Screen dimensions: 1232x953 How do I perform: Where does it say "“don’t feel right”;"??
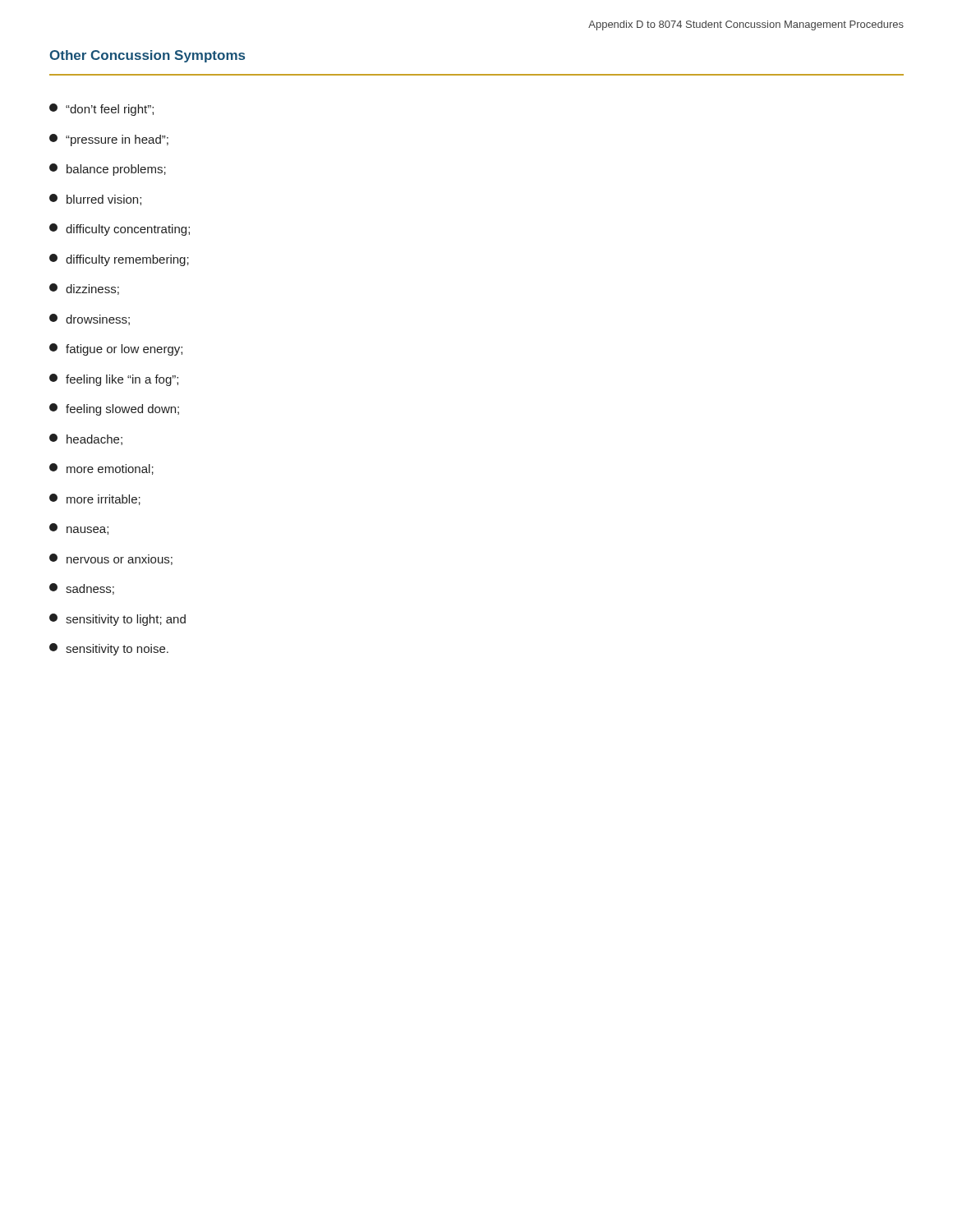coord(102,109)
